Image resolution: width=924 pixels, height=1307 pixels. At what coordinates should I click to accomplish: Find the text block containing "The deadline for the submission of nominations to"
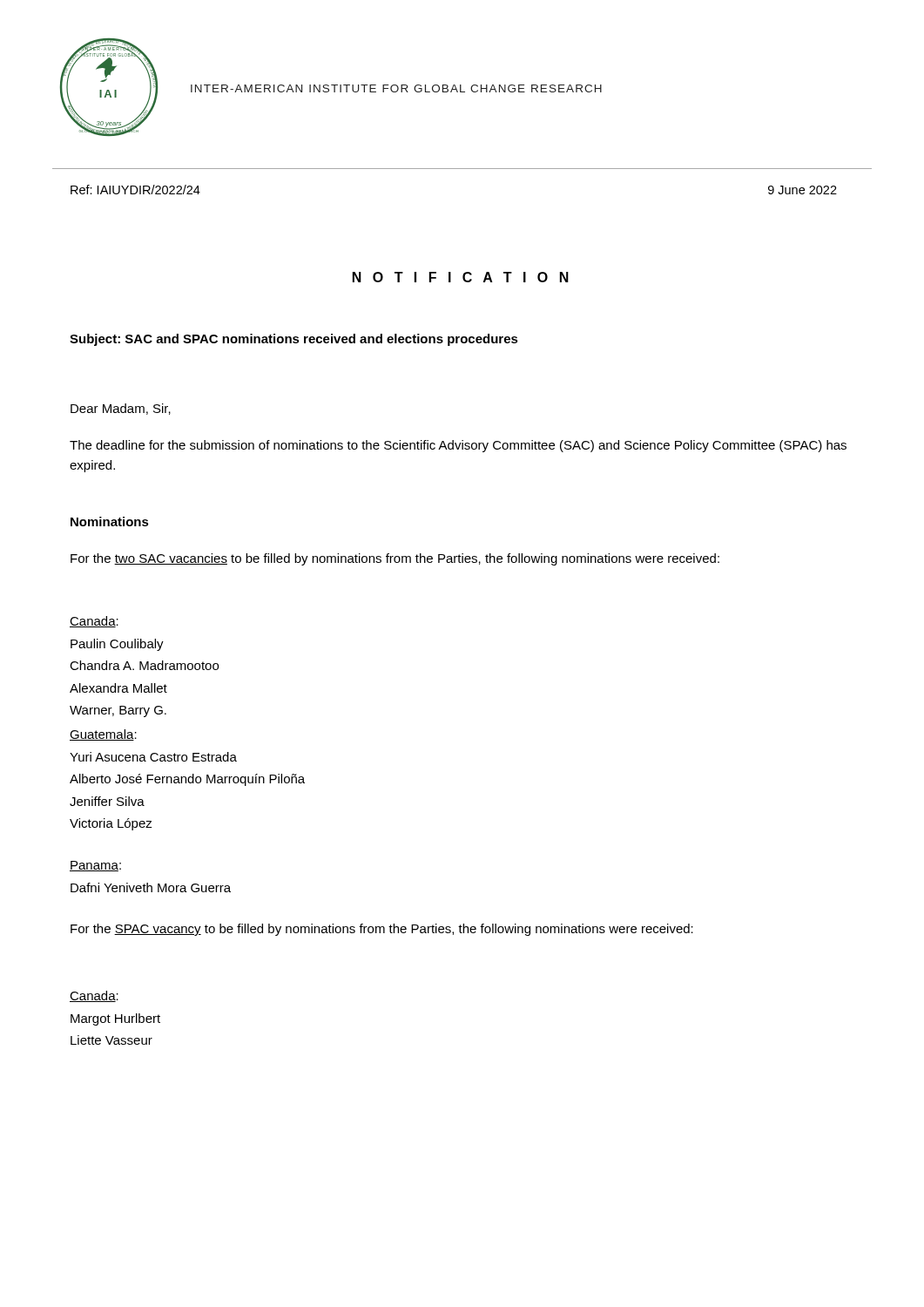pos(458,455)
